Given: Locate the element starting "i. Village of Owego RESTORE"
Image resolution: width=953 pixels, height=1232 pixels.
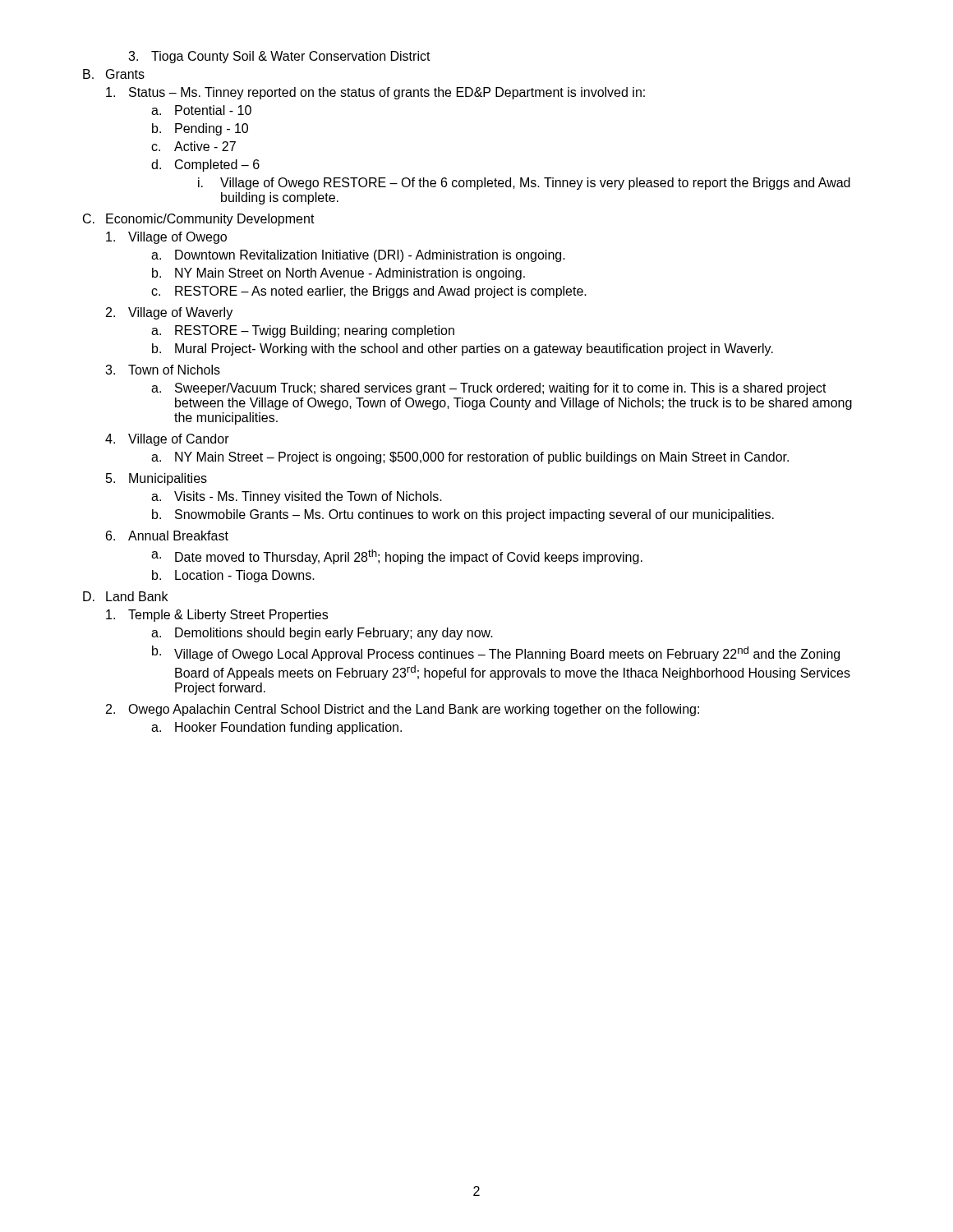Looking at the screenshot, I should point(534,191).
